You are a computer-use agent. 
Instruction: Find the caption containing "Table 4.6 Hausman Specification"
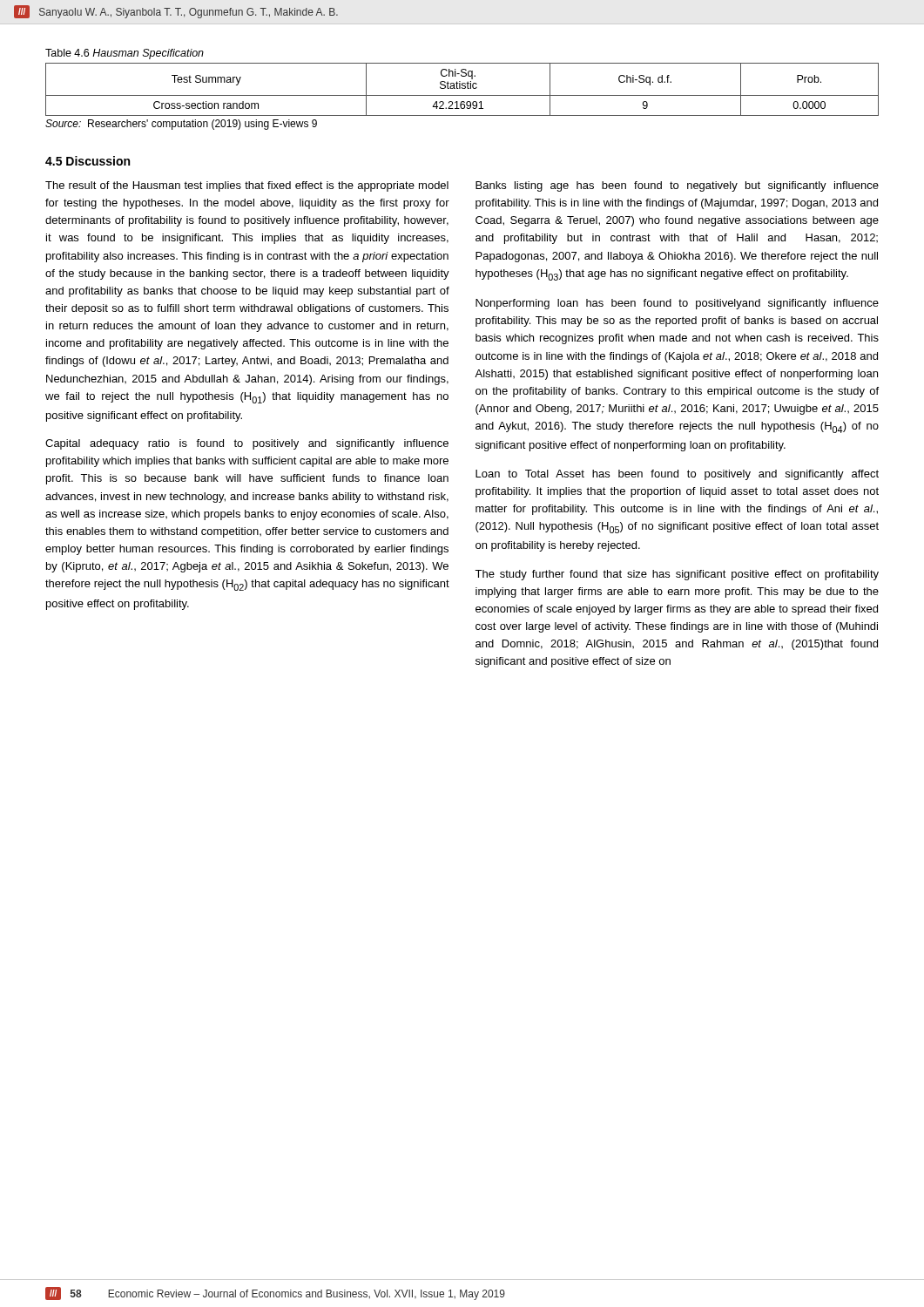tap(125, 53)
